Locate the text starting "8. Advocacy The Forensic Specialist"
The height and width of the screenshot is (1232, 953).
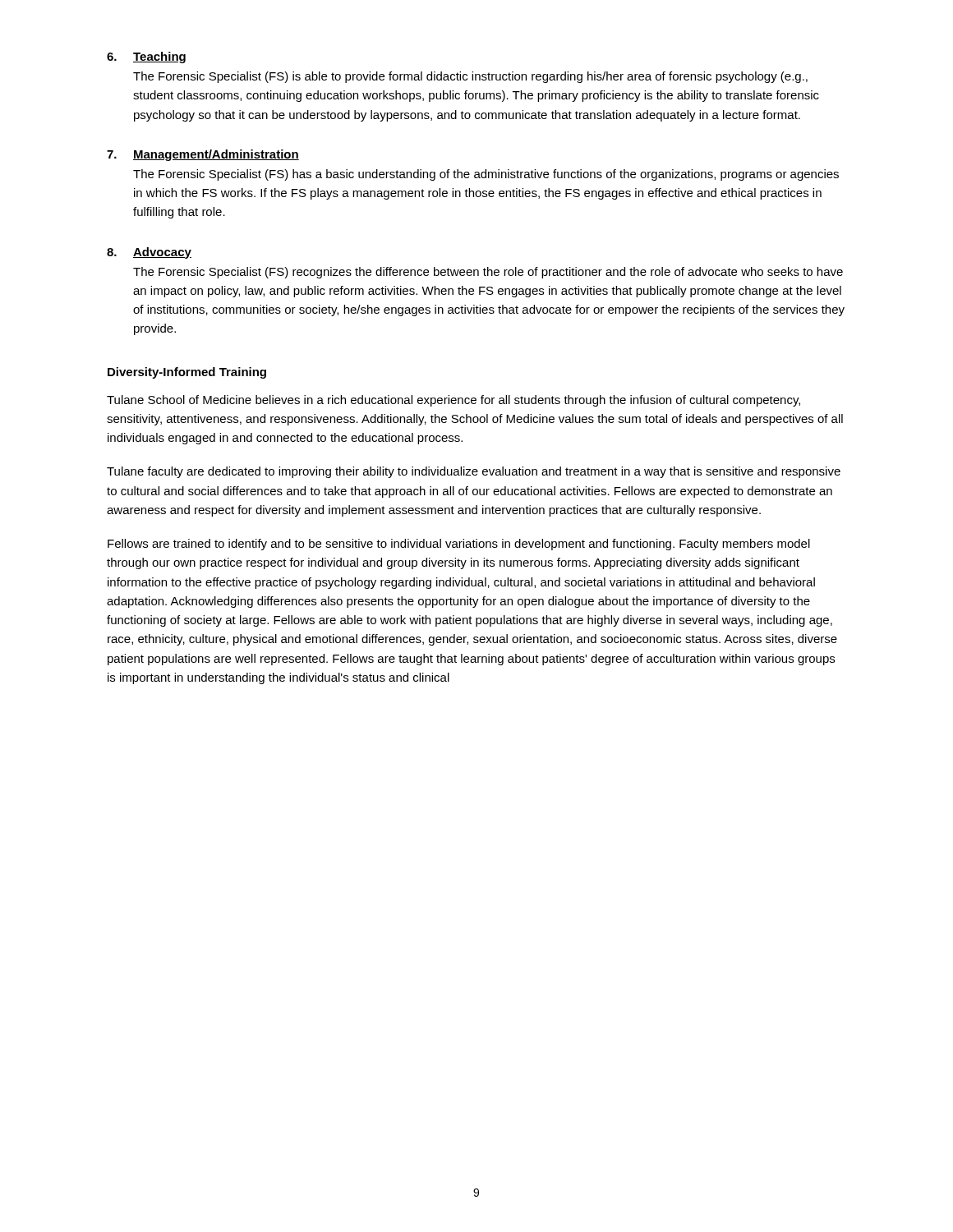[476, 291]
